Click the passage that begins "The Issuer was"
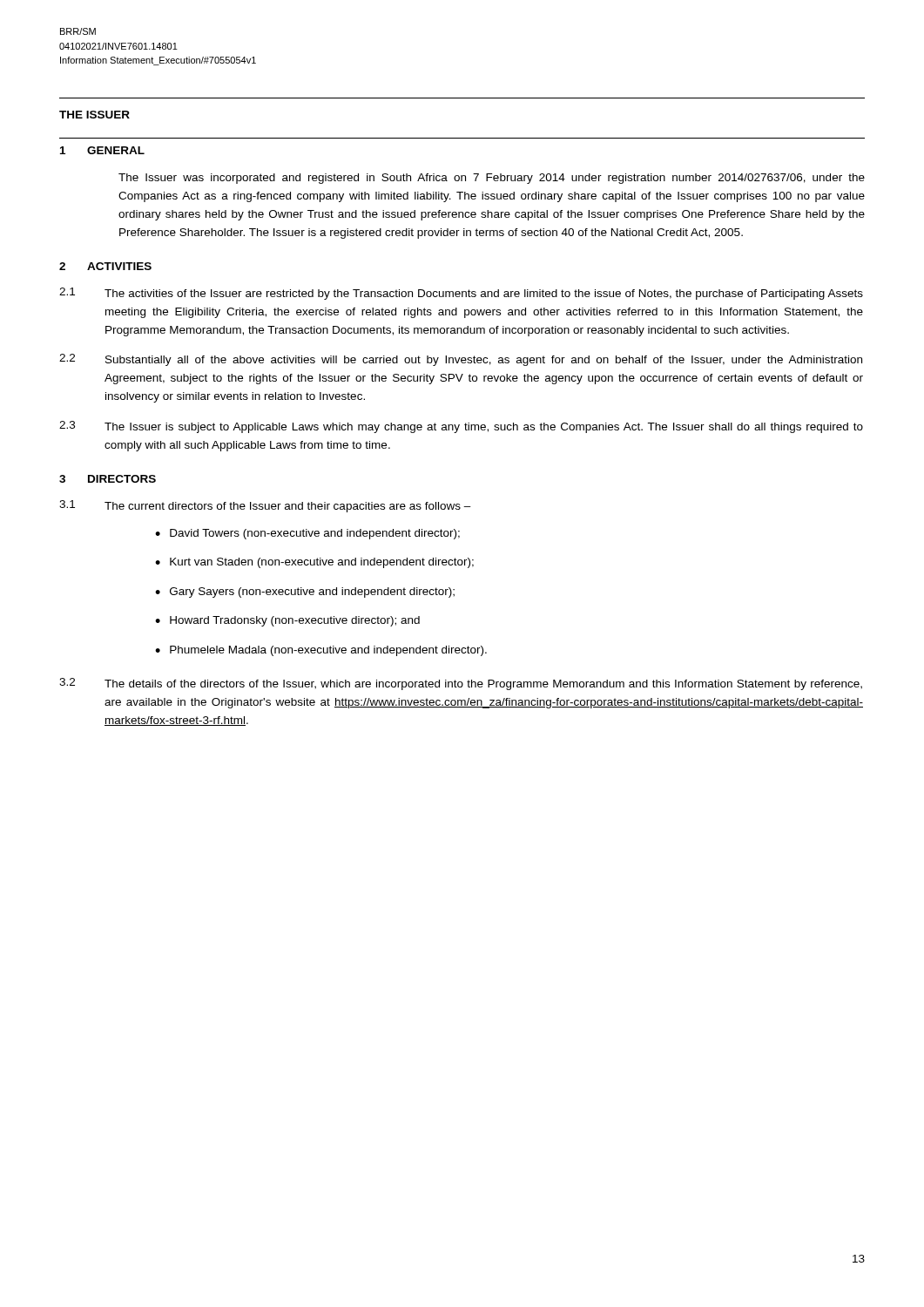This screenshot has width=924, height=1307. point(492,205)
